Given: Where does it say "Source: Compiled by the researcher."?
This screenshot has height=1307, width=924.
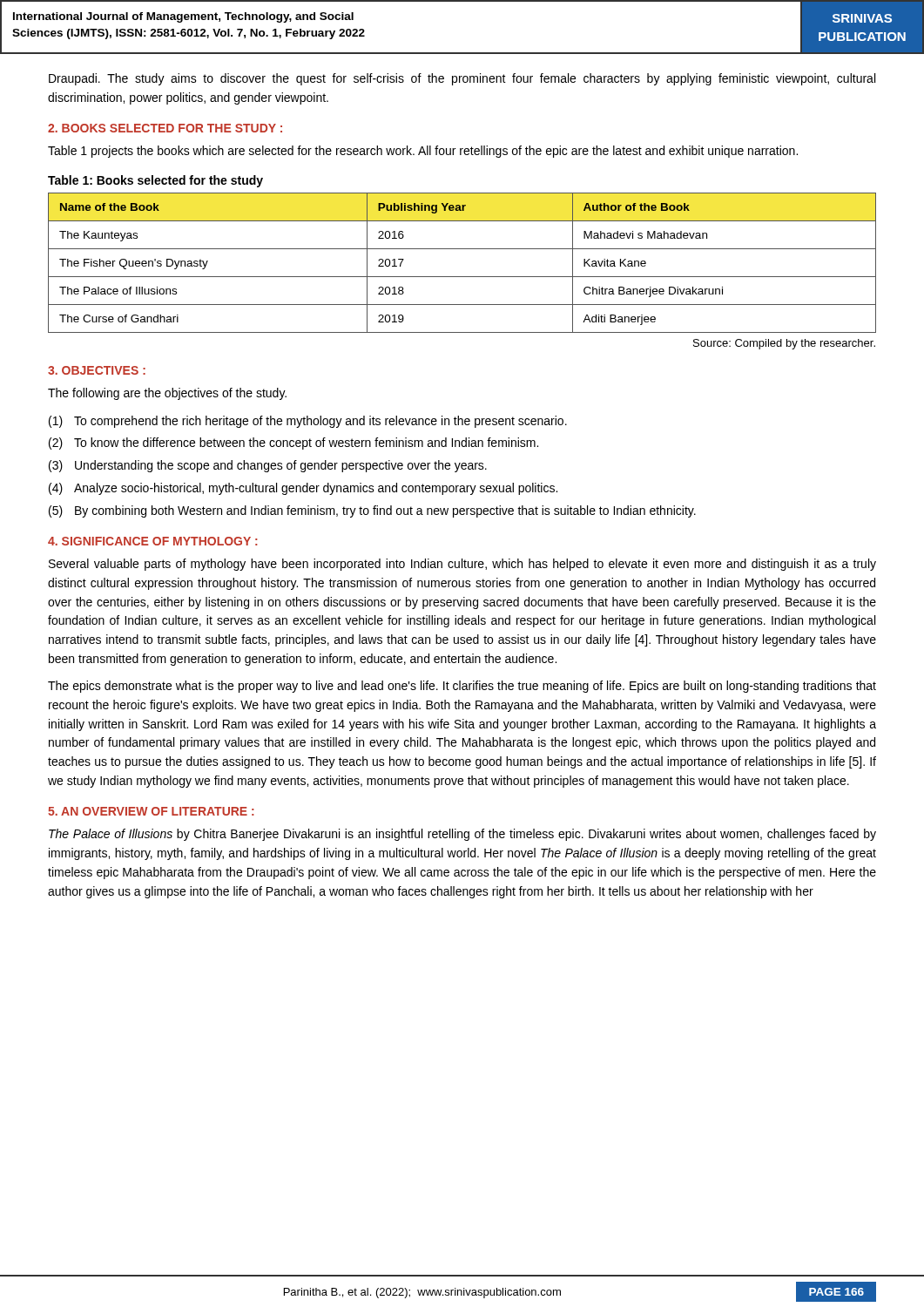Looking at the screenshot, I should pyautogui.click(x=784, y=343).
